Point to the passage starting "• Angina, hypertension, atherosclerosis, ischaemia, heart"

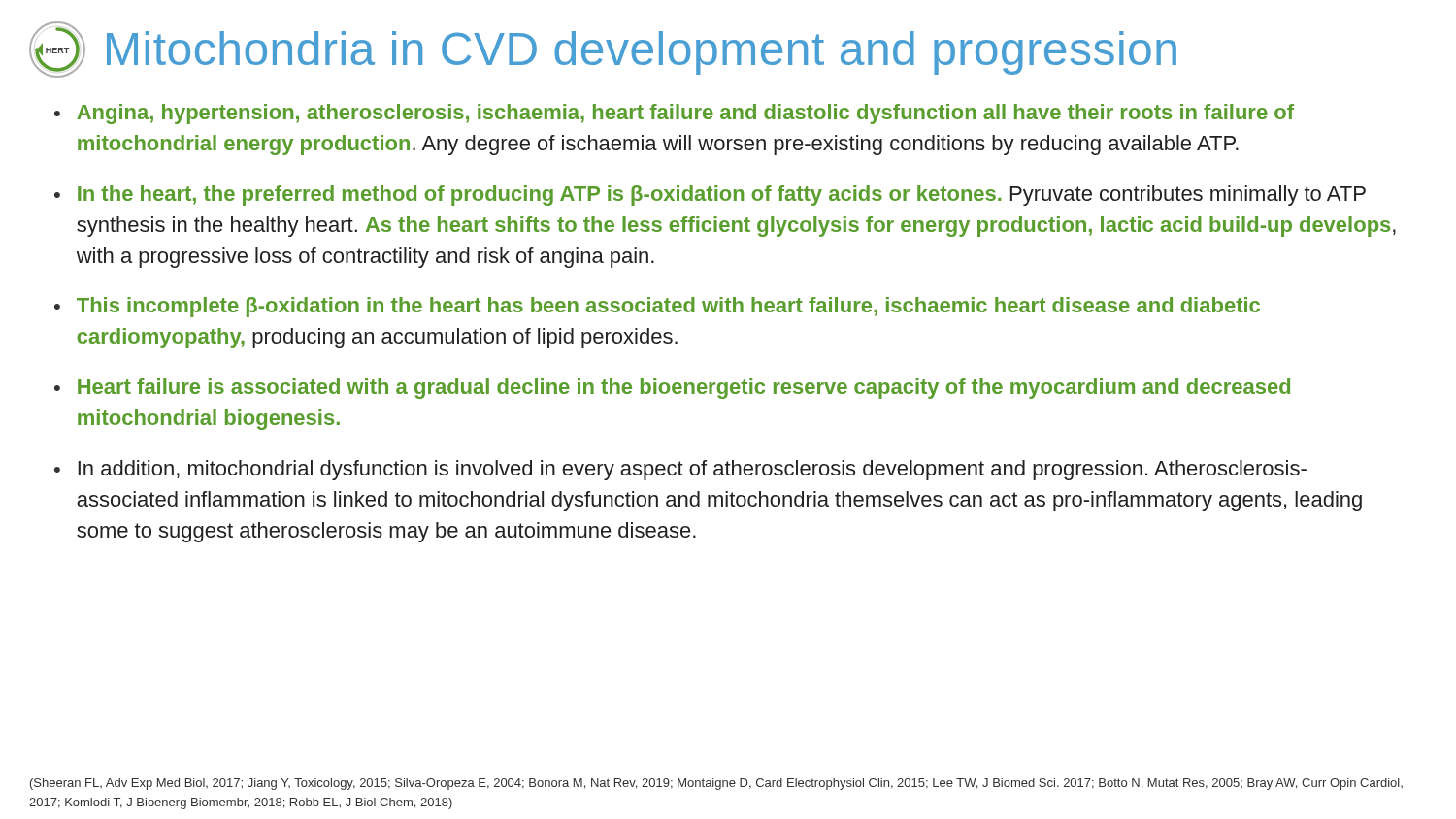point(728,128)
